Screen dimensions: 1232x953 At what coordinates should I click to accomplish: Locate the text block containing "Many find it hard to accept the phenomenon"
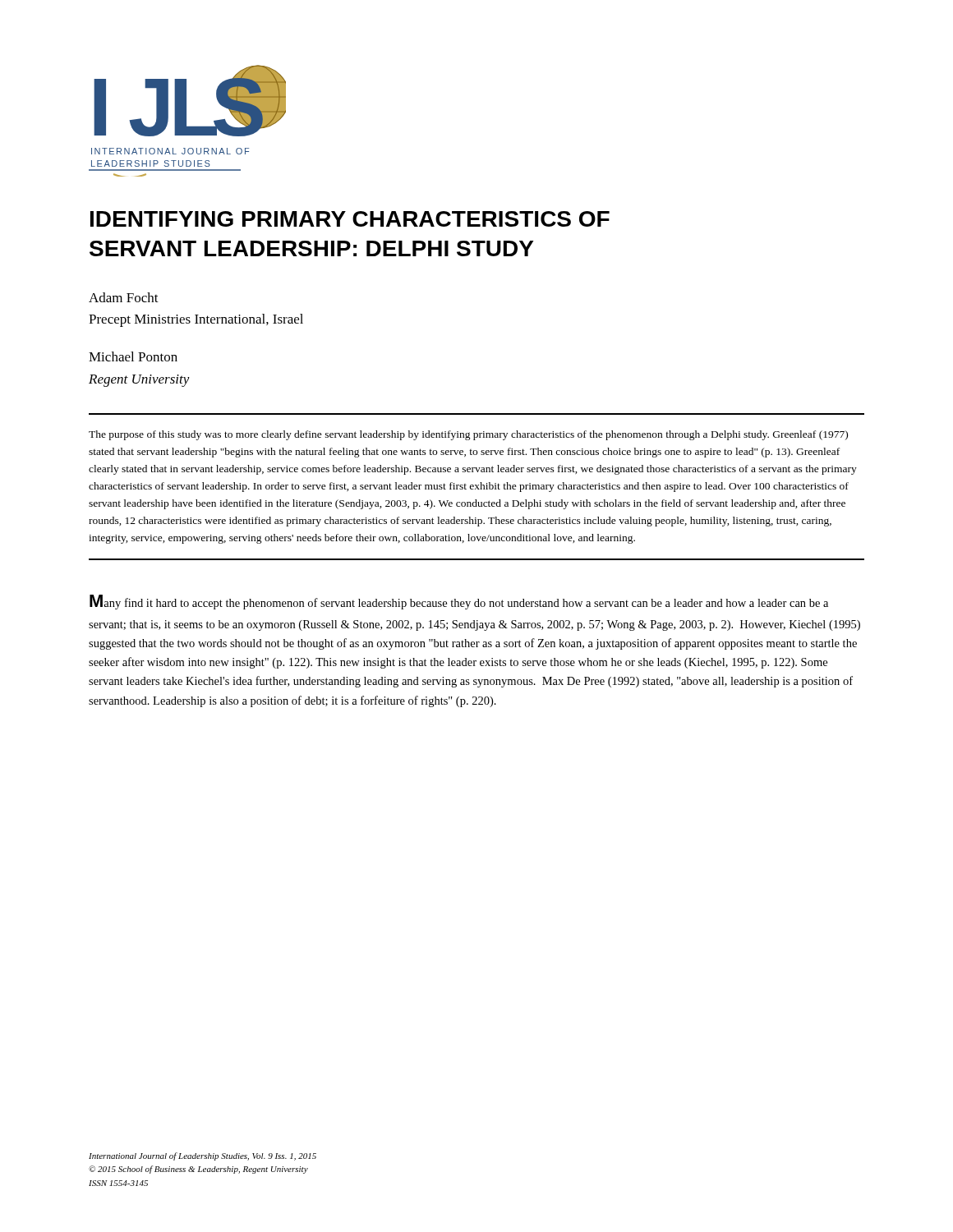[475, 649]
